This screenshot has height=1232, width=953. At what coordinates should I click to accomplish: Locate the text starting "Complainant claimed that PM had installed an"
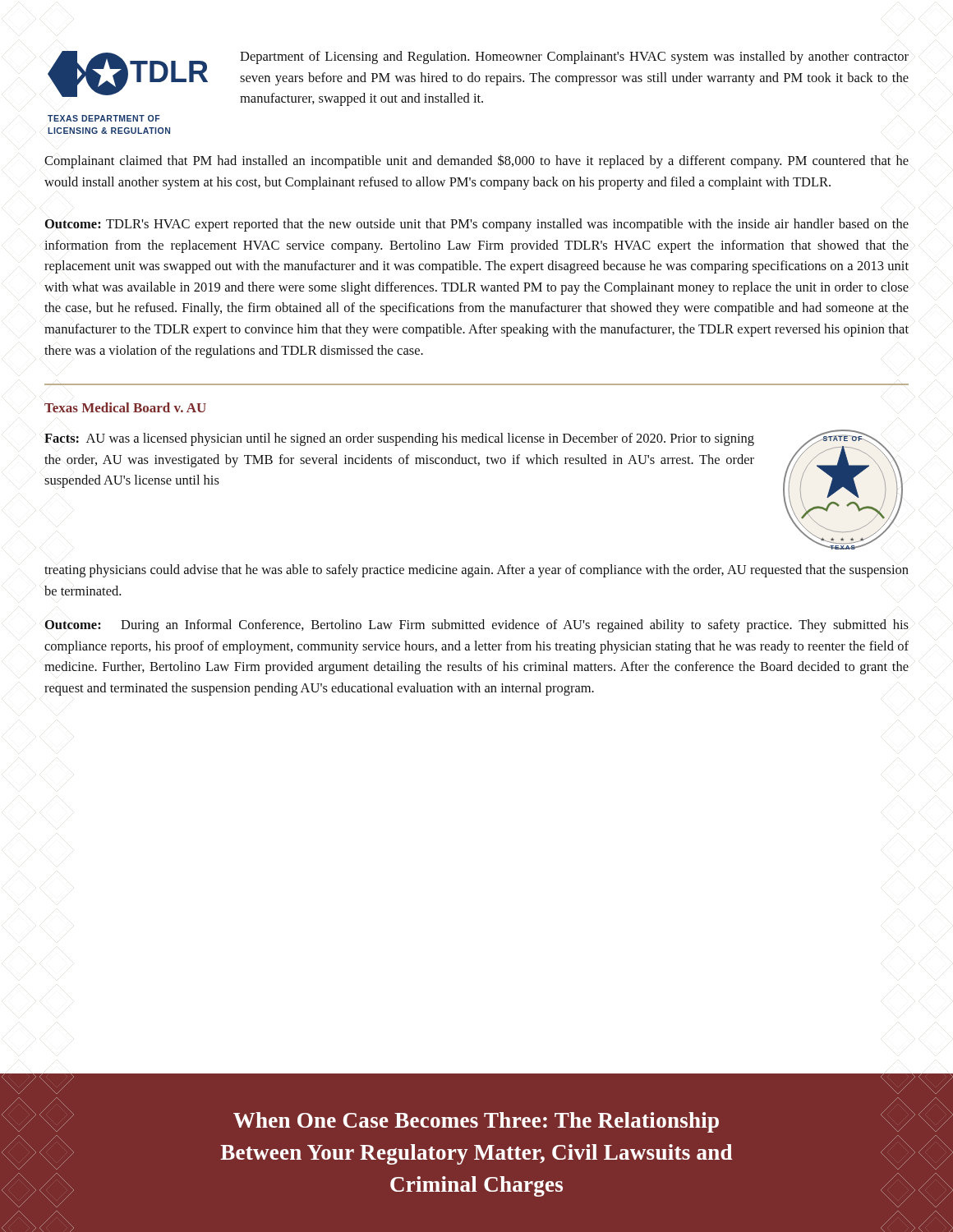[x=476, y=171]
